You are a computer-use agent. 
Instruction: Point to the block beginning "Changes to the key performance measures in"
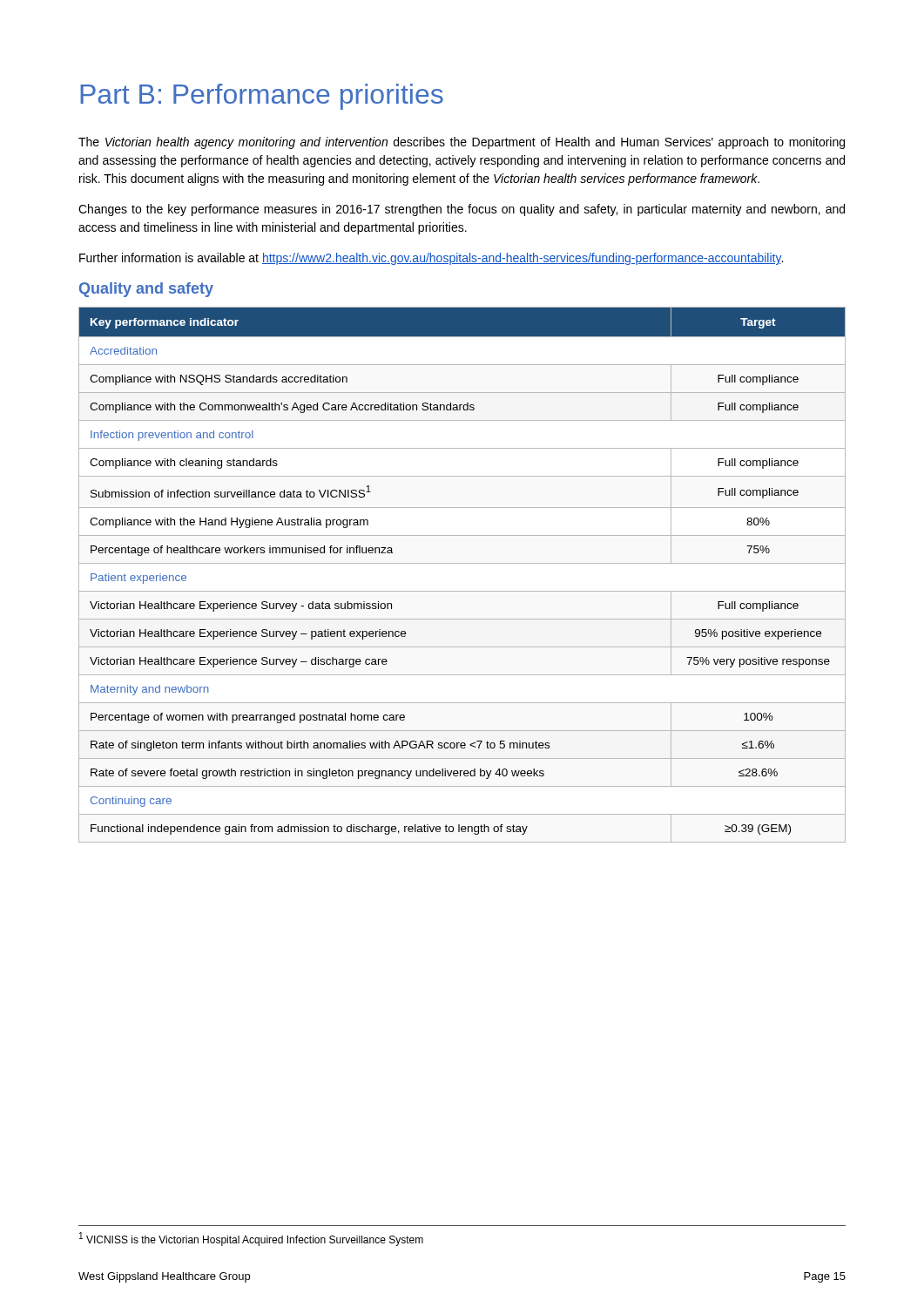[x=462, y=218]
